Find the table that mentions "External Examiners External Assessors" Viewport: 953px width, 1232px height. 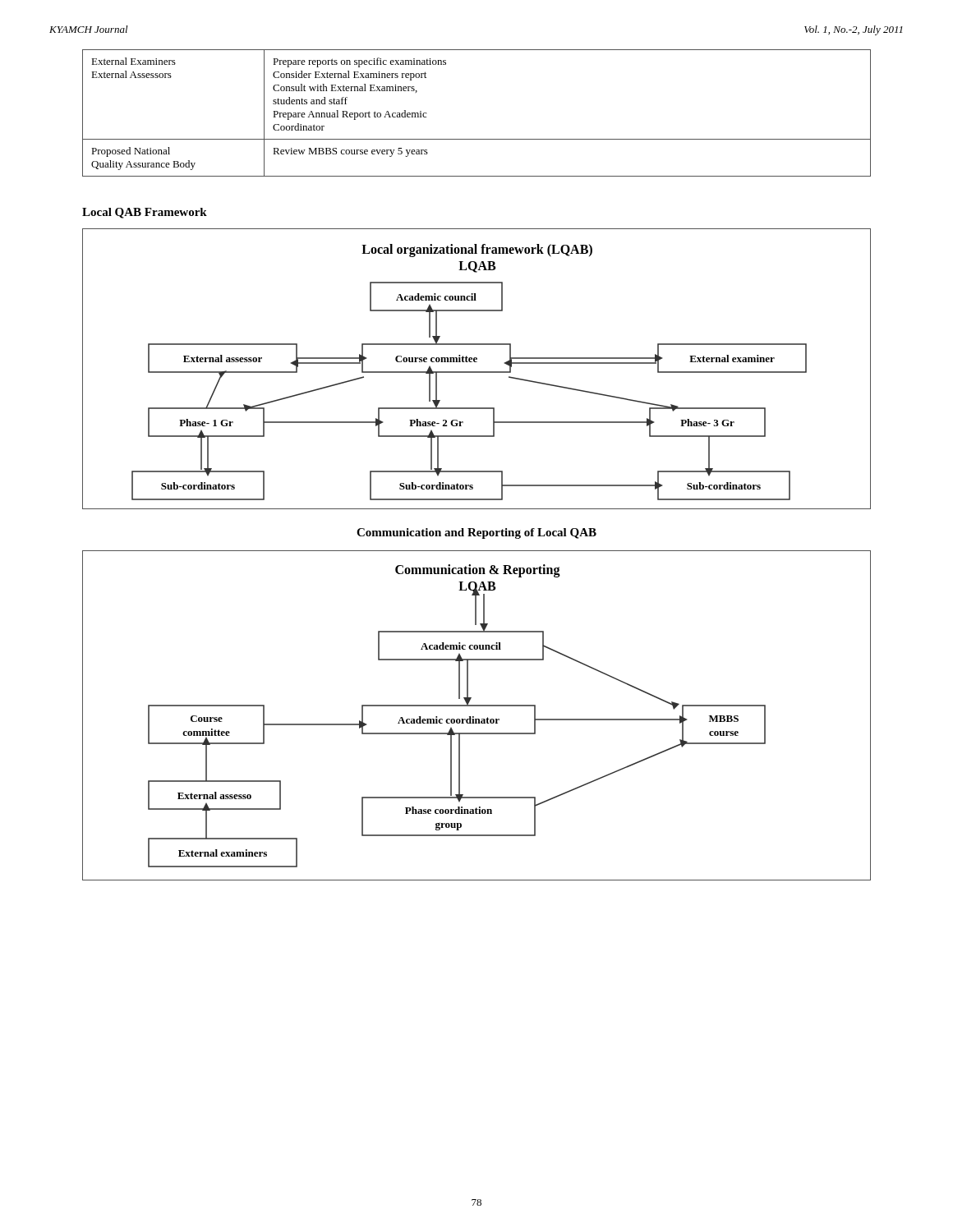point(476,113)
